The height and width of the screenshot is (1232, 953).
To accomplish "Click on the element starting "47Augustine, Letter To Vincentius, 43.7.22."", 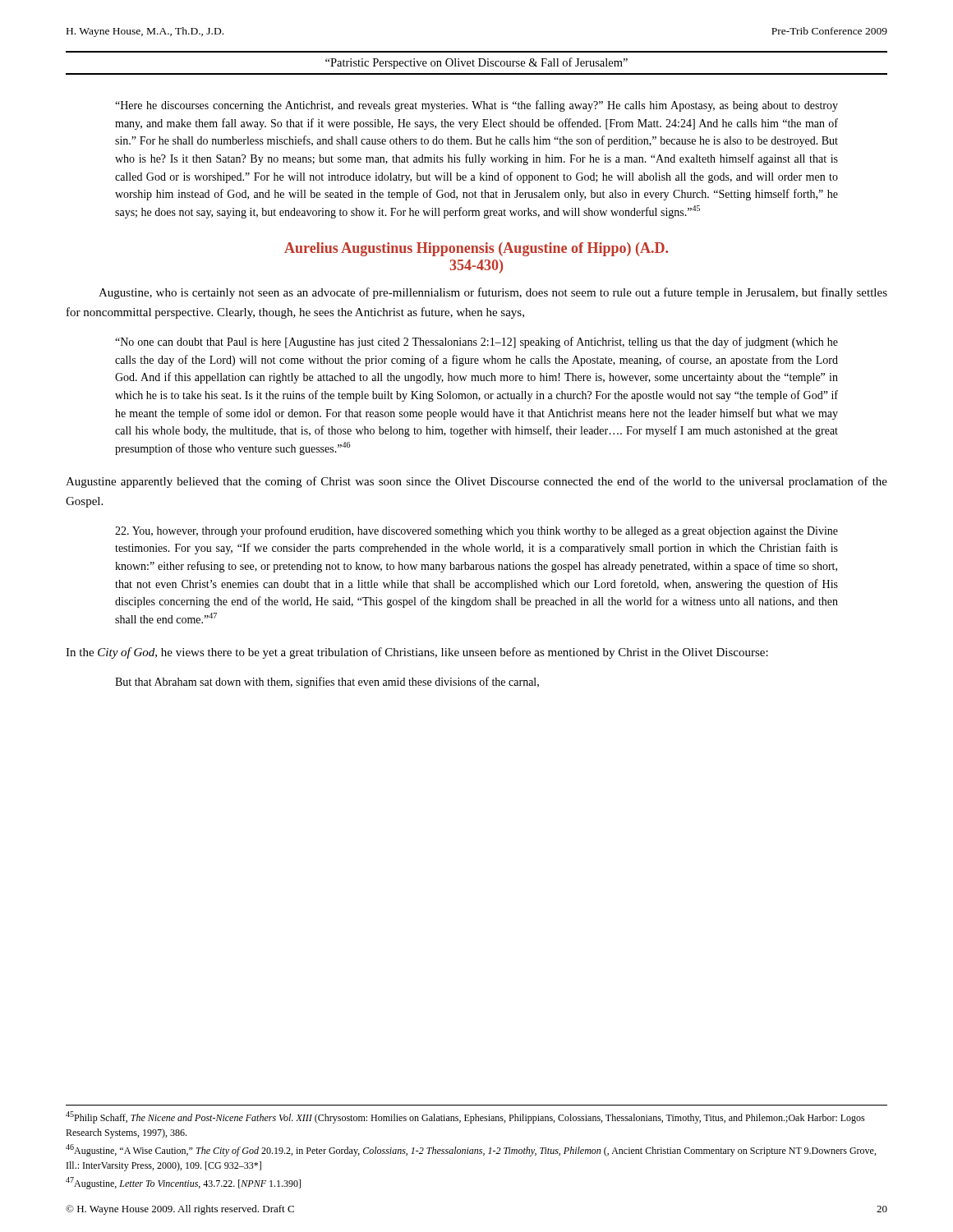I will pos(184,1183).
